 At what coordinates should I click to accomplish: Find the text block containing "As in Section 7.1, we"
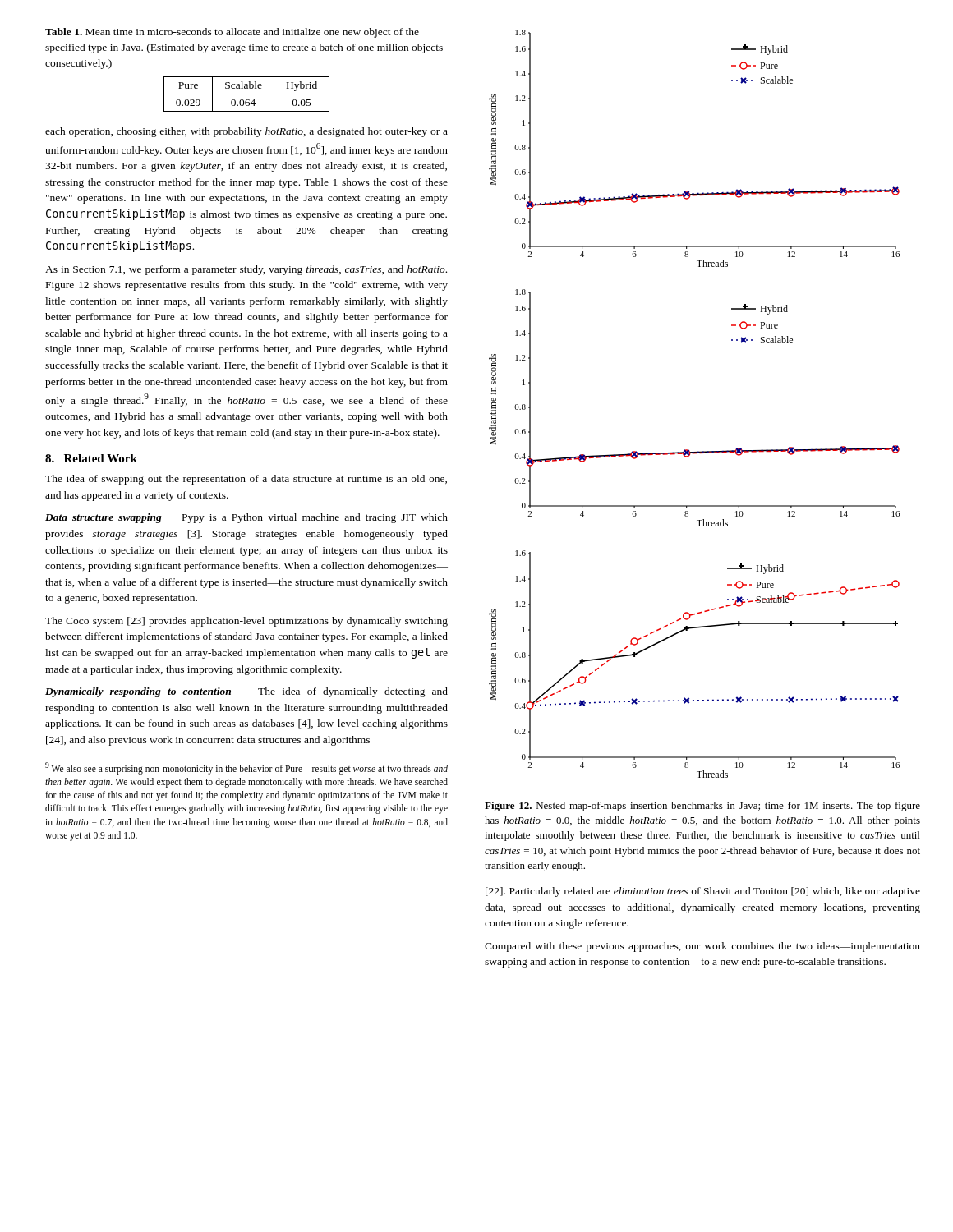click(246, 351)
